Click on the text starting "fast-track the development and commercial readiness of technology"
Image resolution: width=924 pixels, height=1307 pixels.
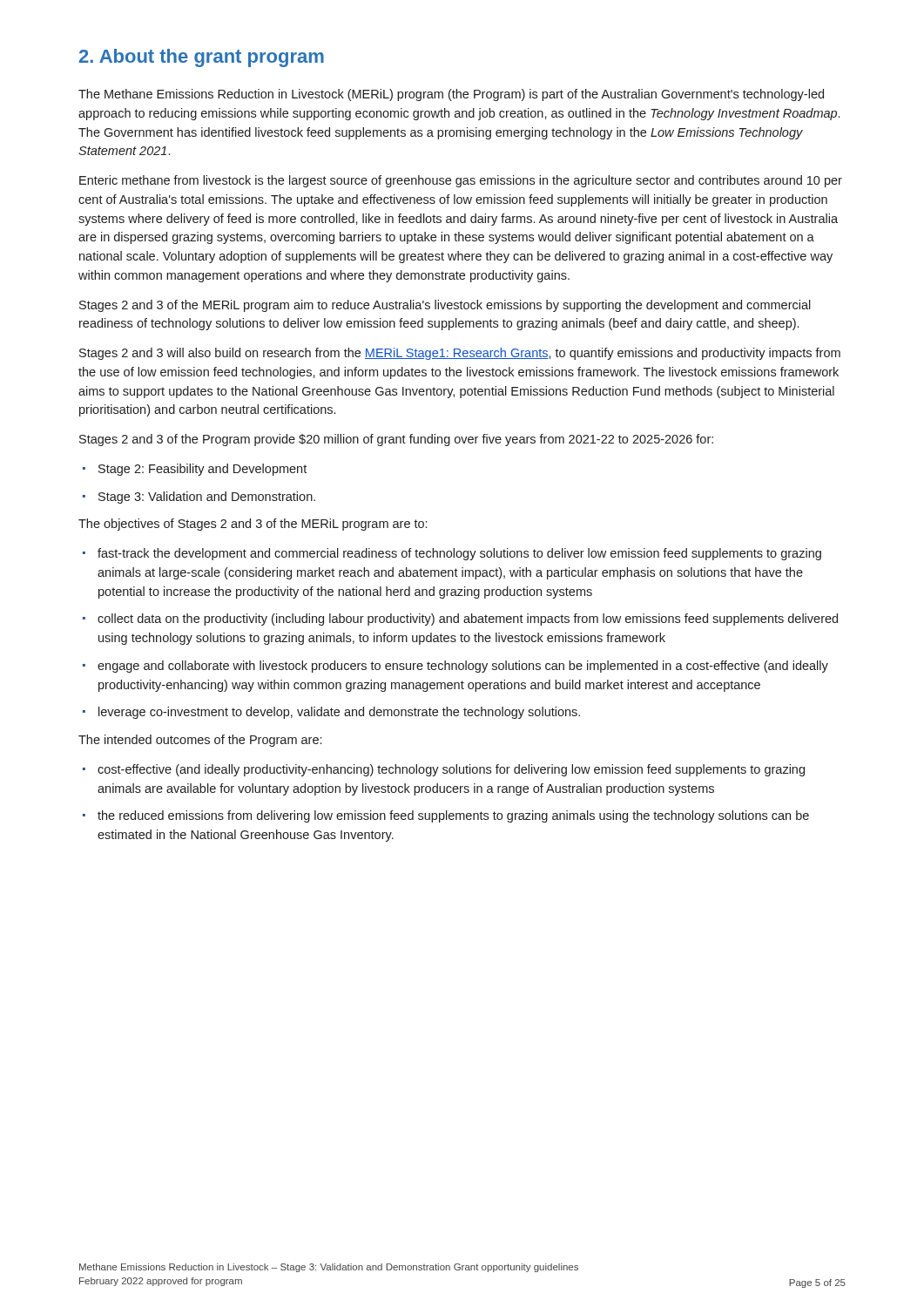tap(462, 573)
